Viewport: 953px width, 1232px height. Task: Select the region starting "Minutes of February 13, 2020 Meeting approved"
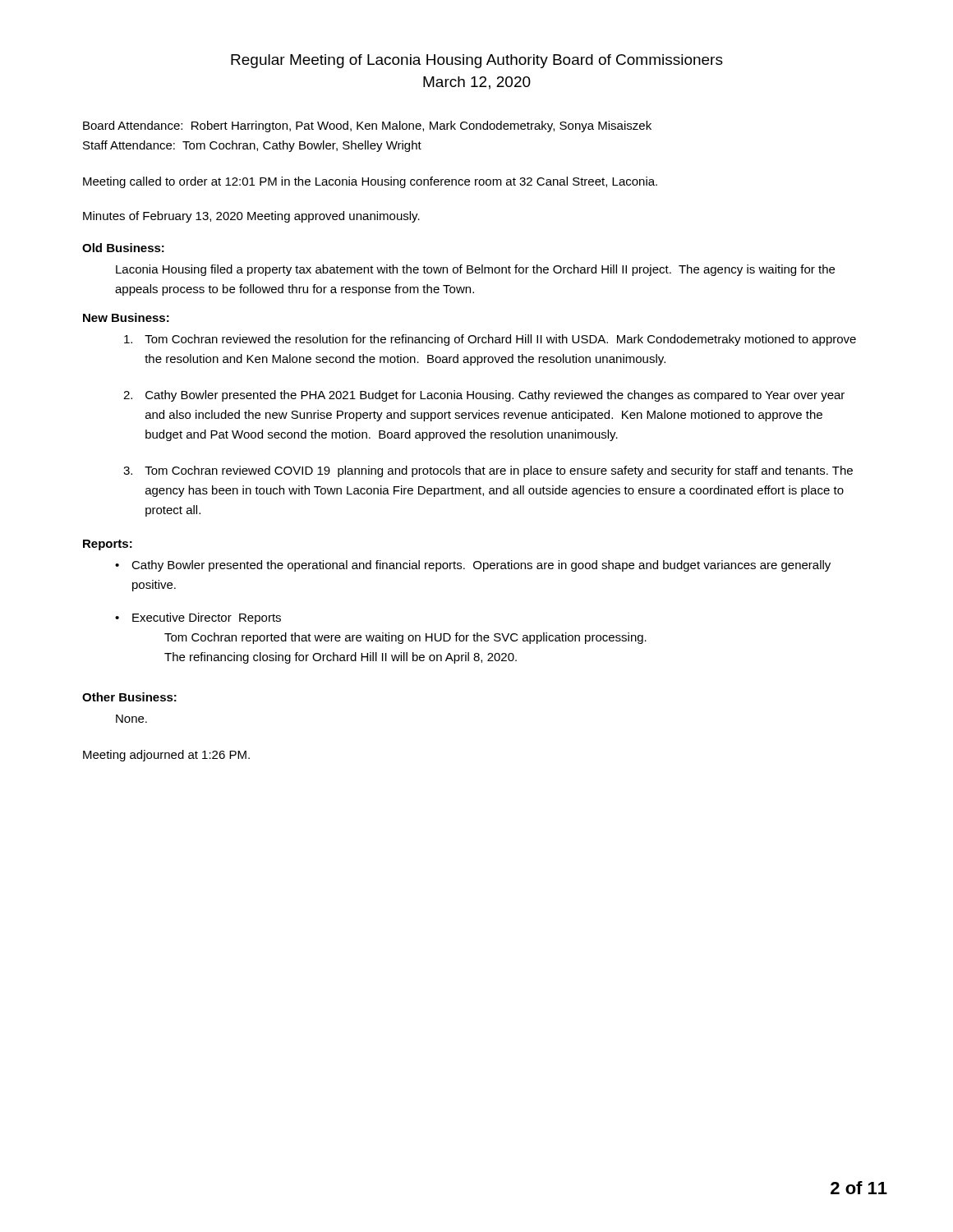click(251, 216)
